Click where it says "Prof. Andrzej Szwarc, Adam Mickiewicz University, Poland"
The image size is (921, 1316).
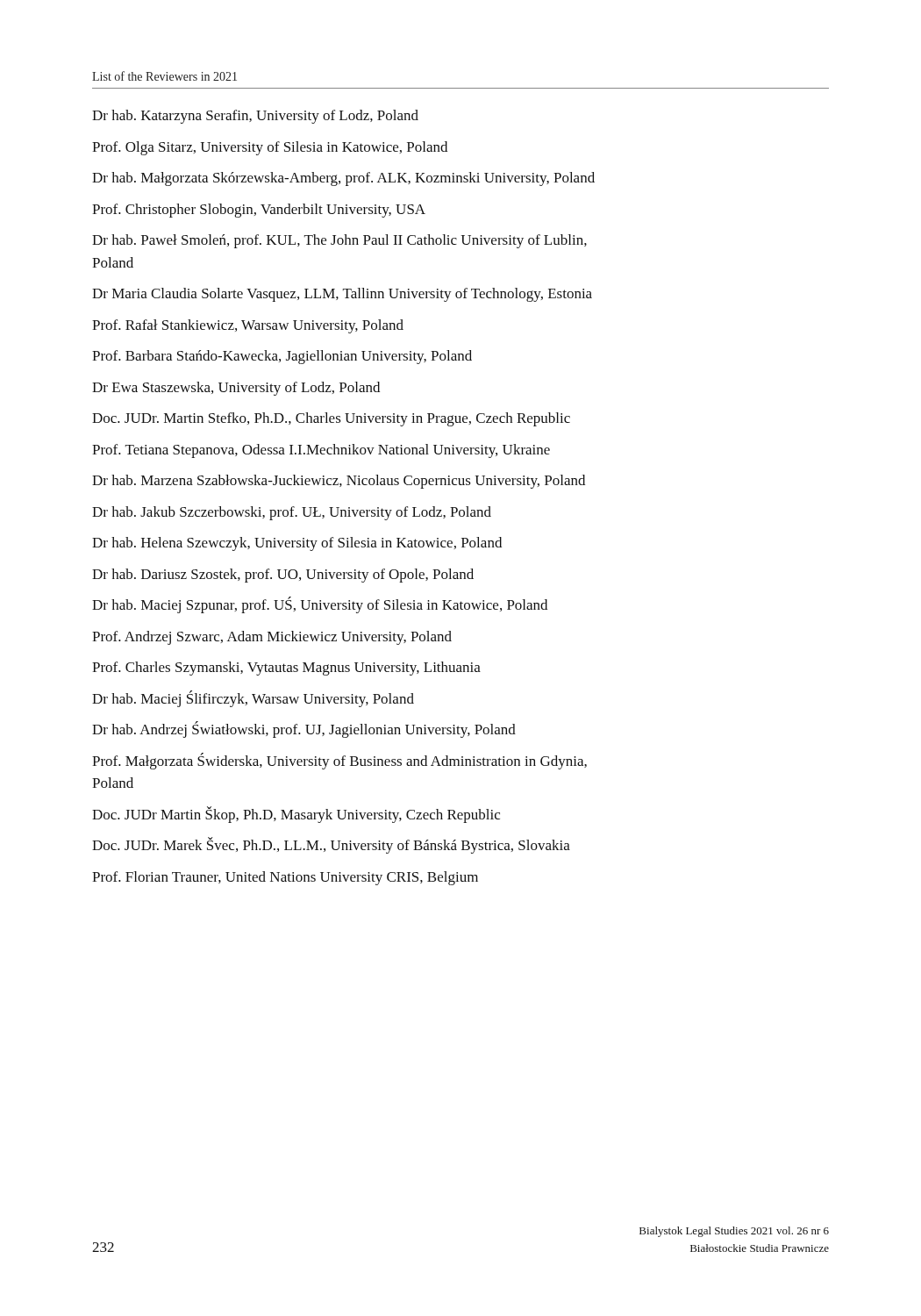pos(272,636)
